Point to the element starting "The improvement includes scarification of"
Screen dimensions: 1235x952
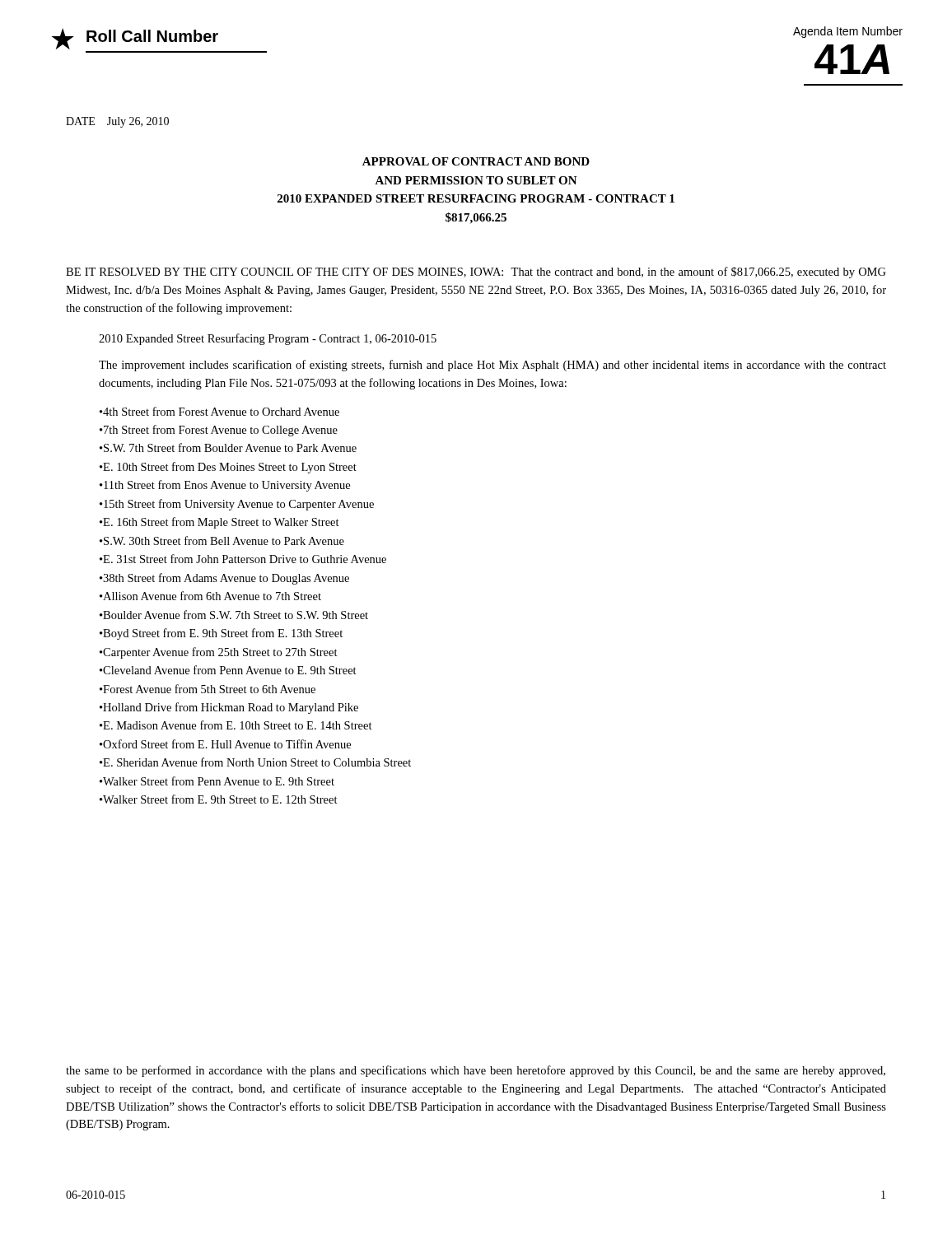point(492,374)
